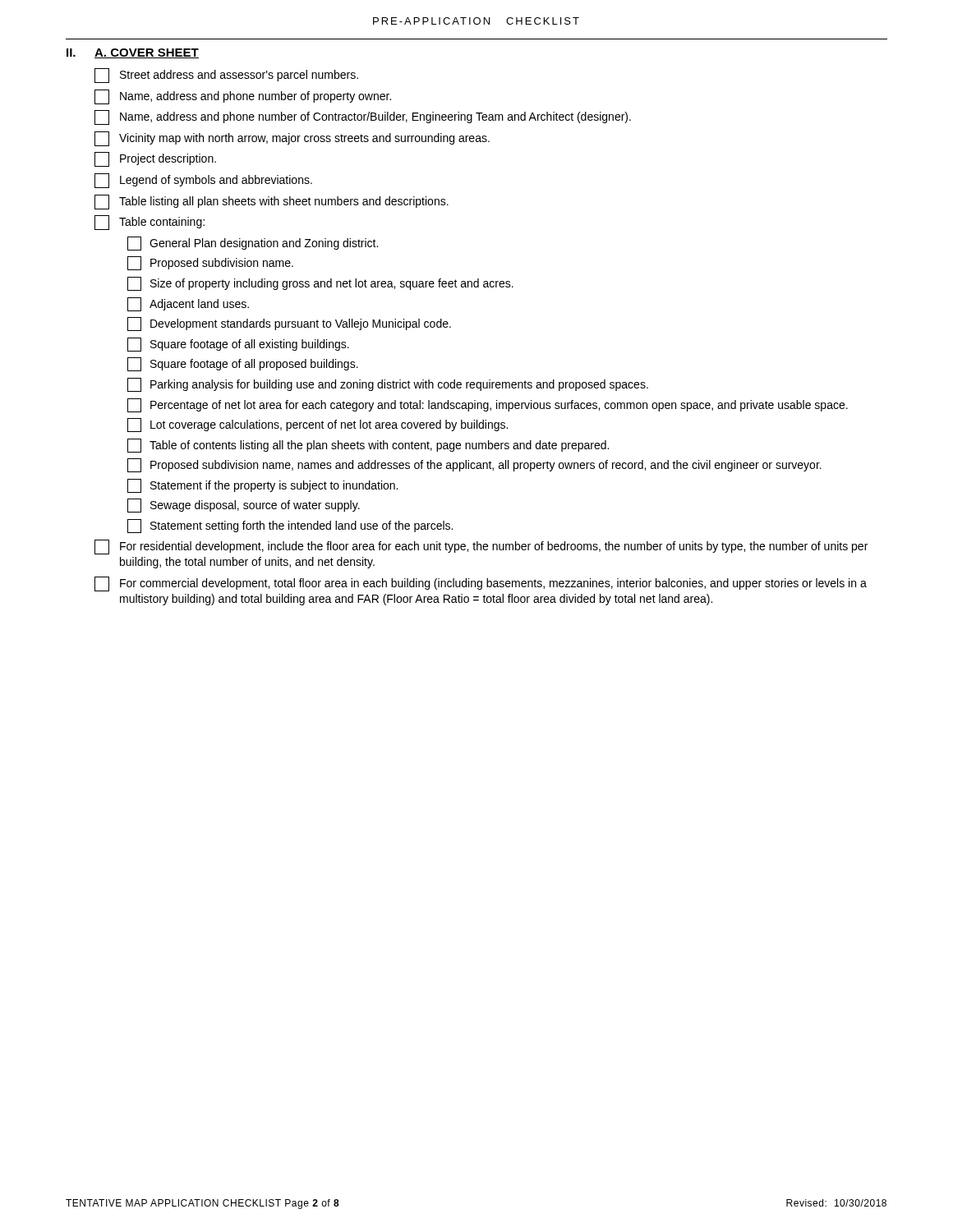Find the element starting "Statement if the property is"
This screenshot has height=1232, width=953.
point(262,486)
